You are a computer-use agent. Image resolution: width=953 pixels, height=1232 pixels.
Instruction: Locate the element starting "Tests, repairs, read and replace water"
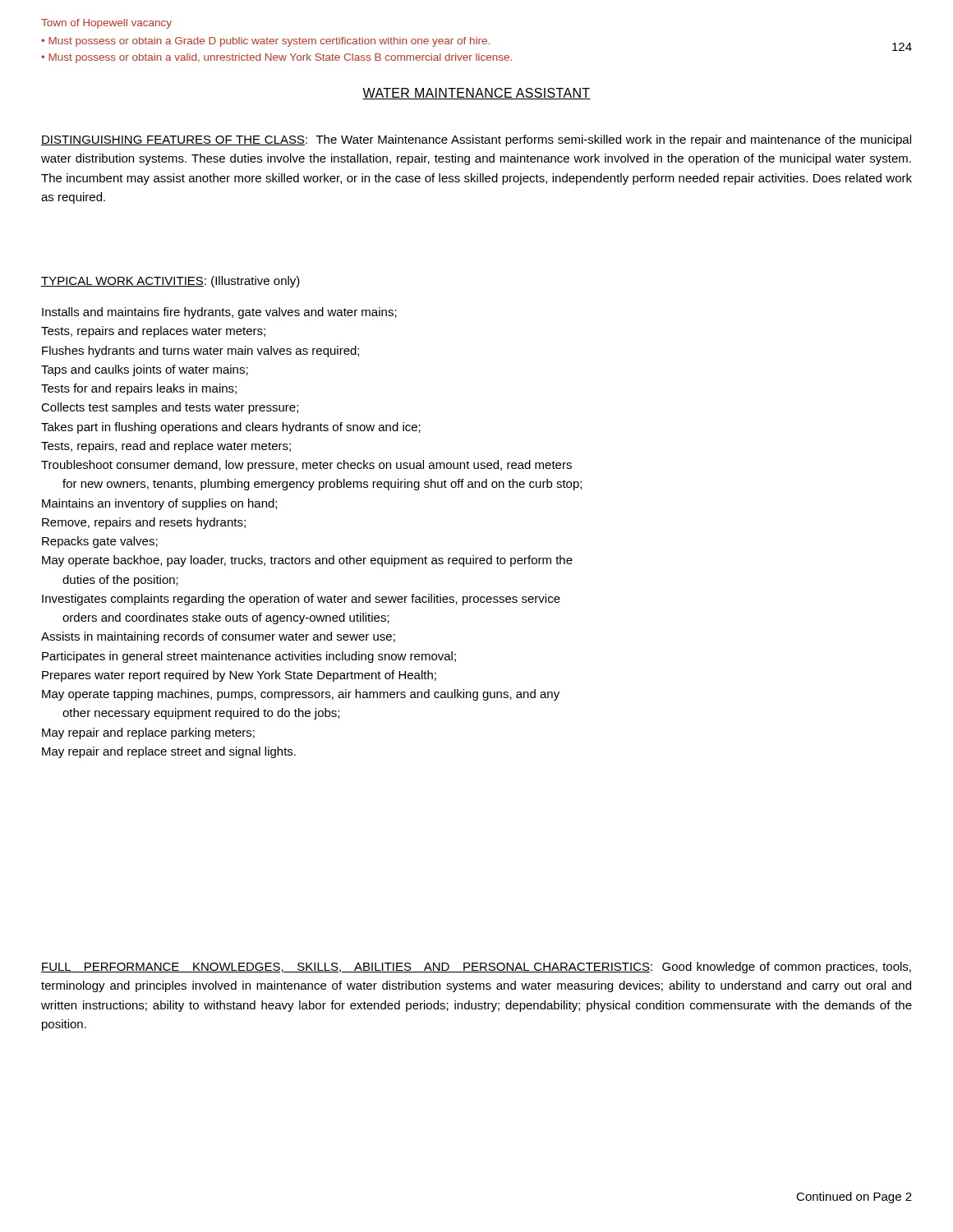166,445
